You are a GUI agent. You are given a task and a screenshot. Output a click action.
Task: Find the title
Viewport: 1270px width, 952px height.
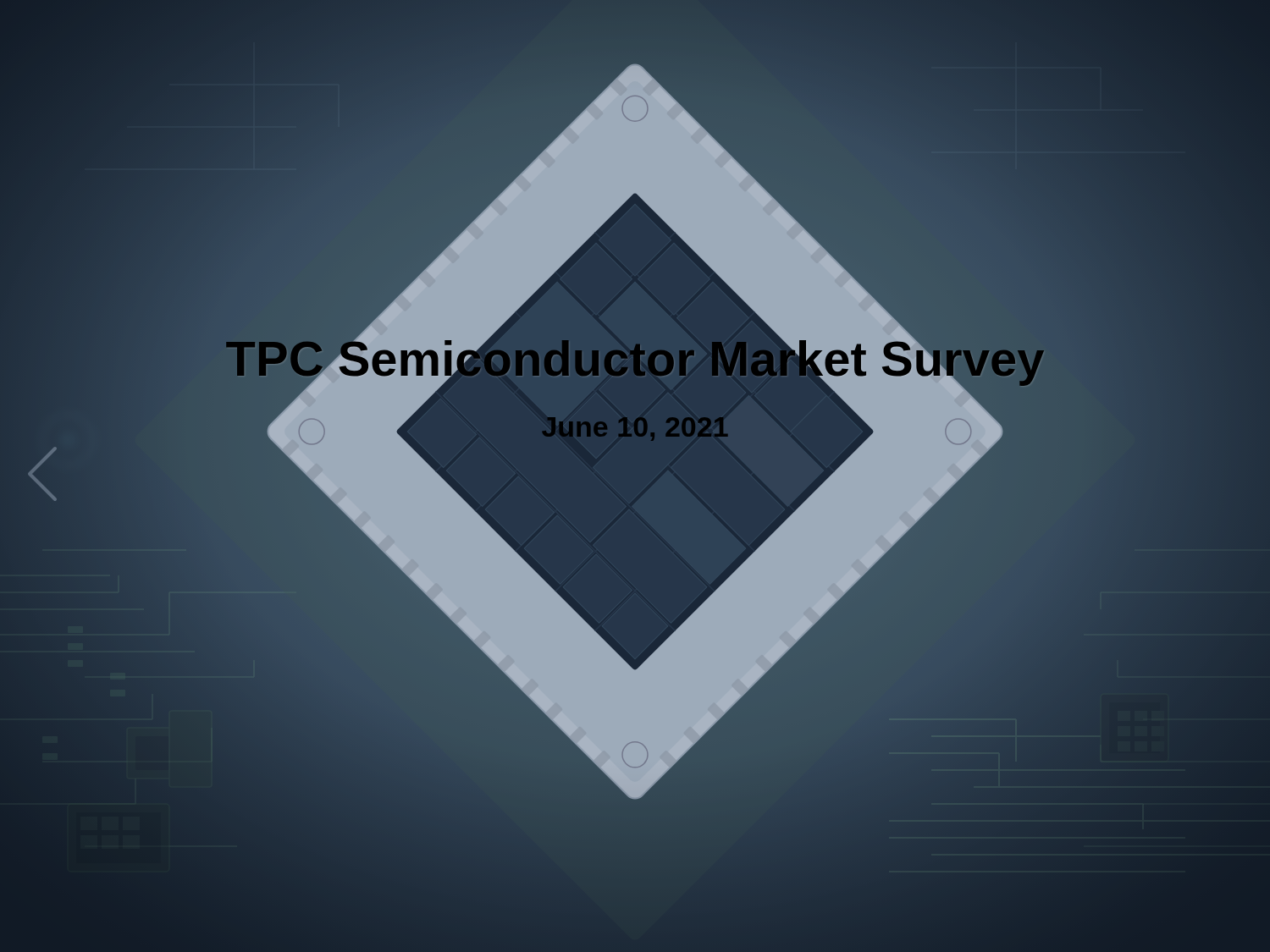[635, 358]
